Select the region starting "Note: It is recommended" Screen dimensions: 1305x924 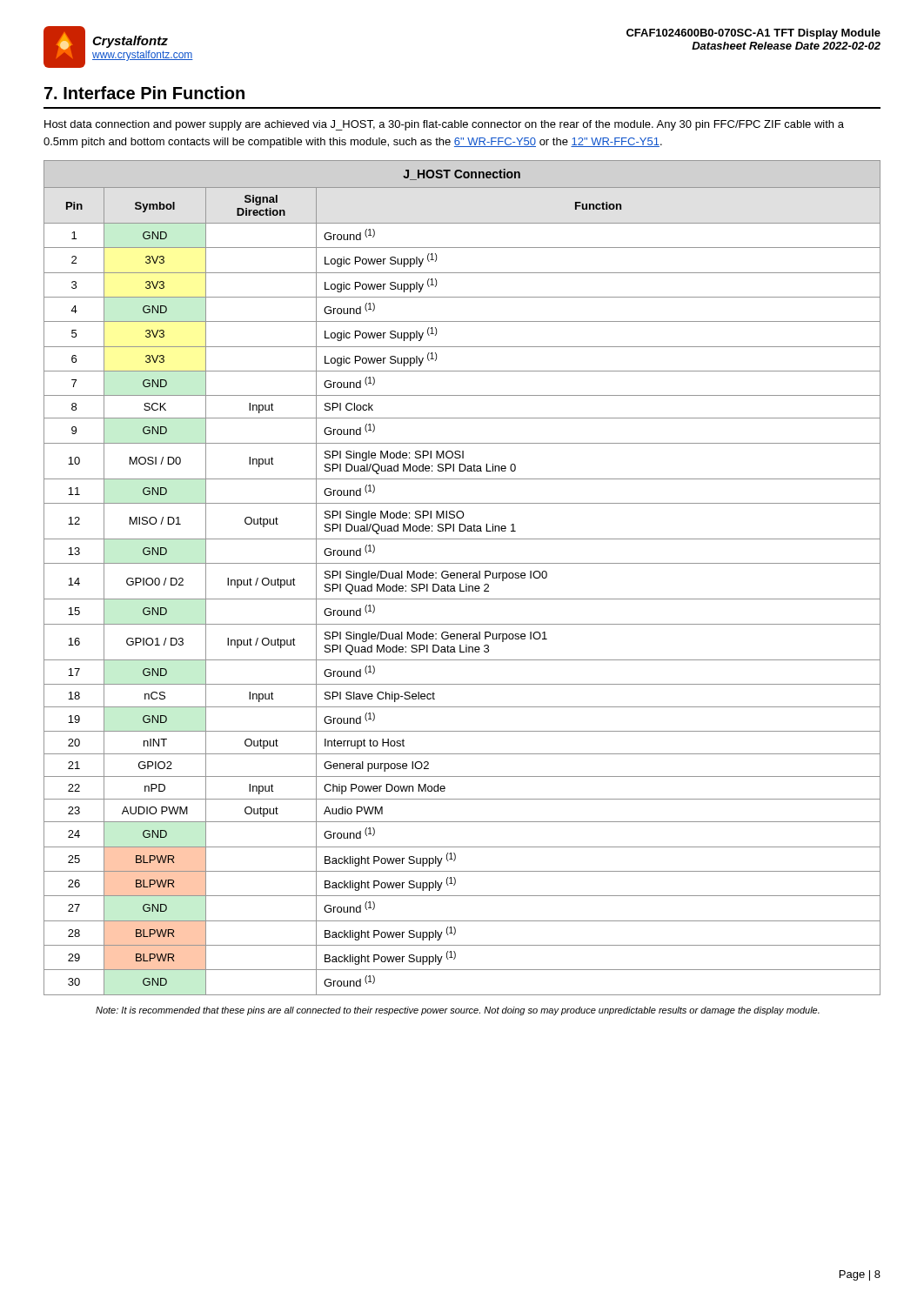point(458,1010)
